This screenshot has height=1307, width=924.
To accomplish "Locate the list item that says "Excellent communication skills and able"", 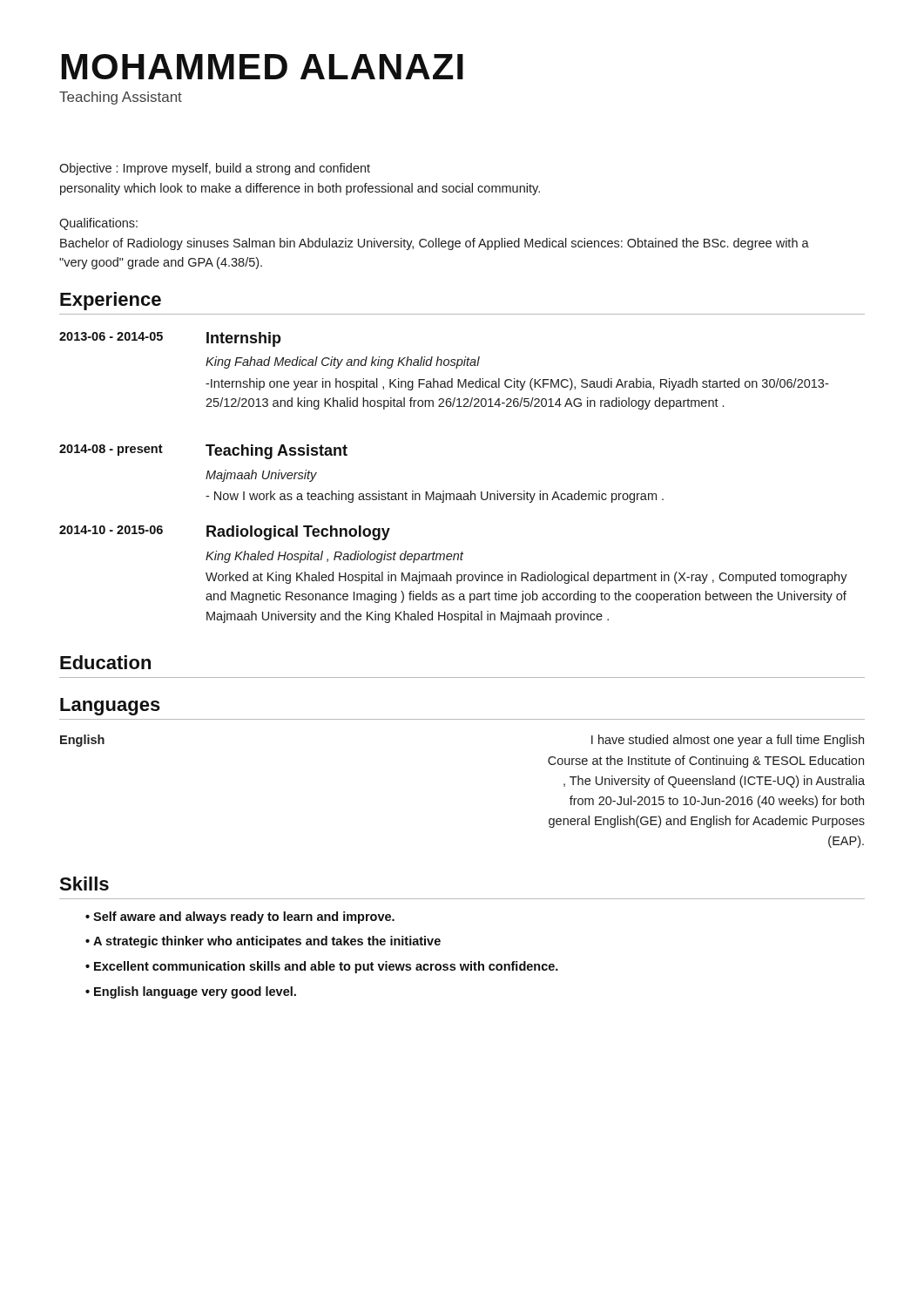I will pyautogui.click(x=326, y=966).
